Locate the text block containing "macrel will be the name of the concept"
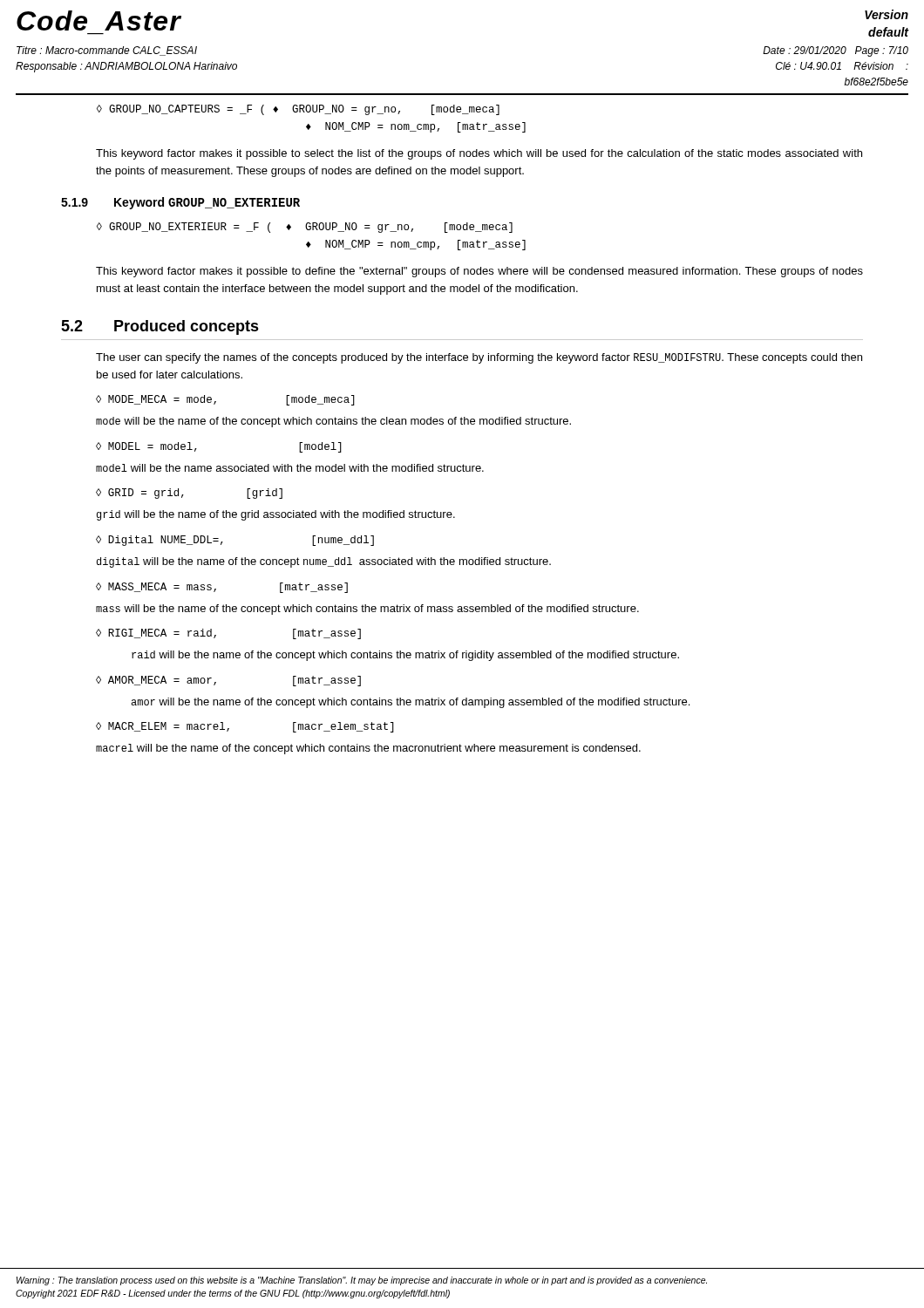Viewport: 924px width, 1308px height. pyautogui.click(x=369, y=749)
